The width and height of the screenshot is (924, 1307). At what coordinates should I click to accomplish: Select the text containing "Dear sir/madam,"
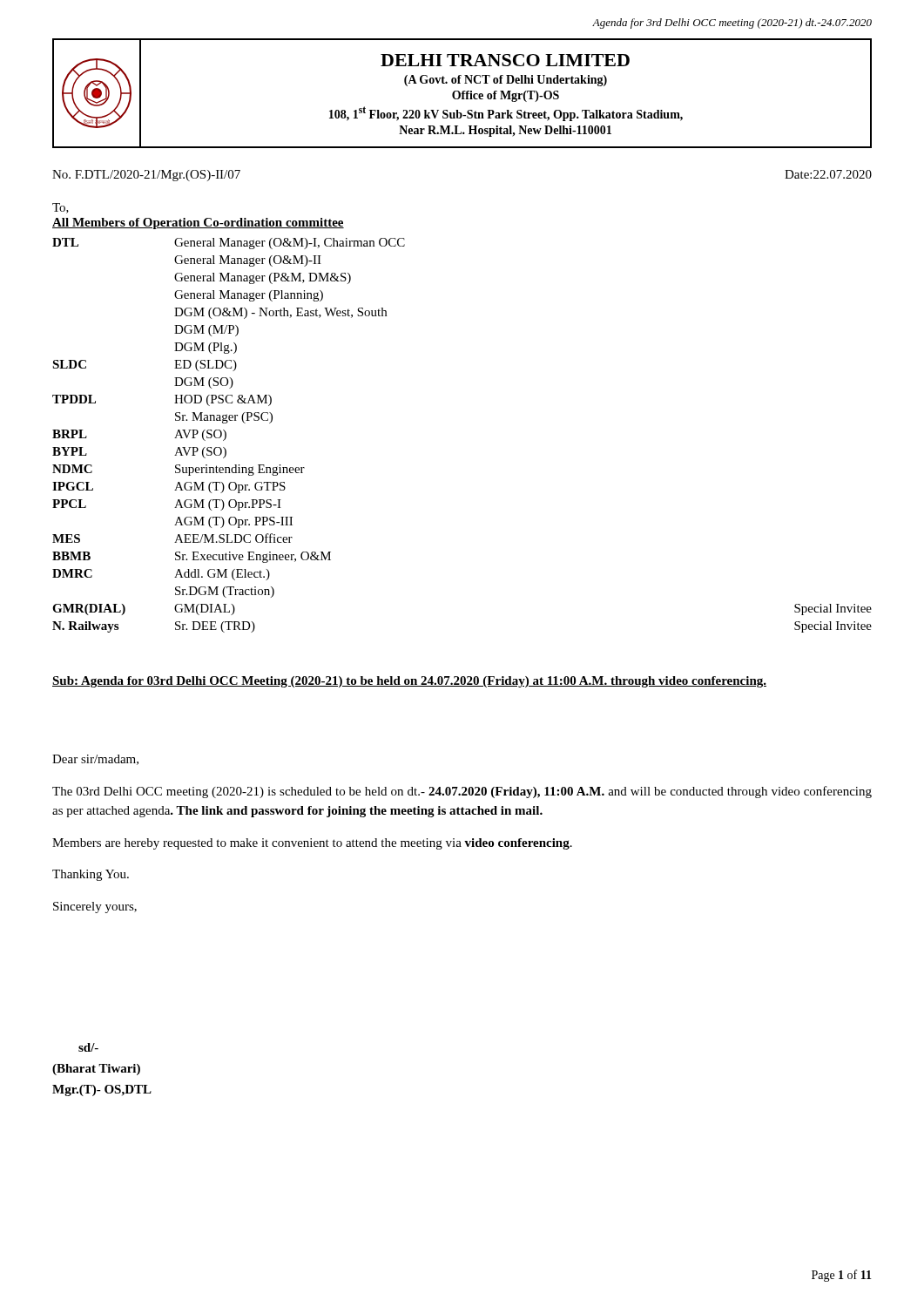click(96, 759)
